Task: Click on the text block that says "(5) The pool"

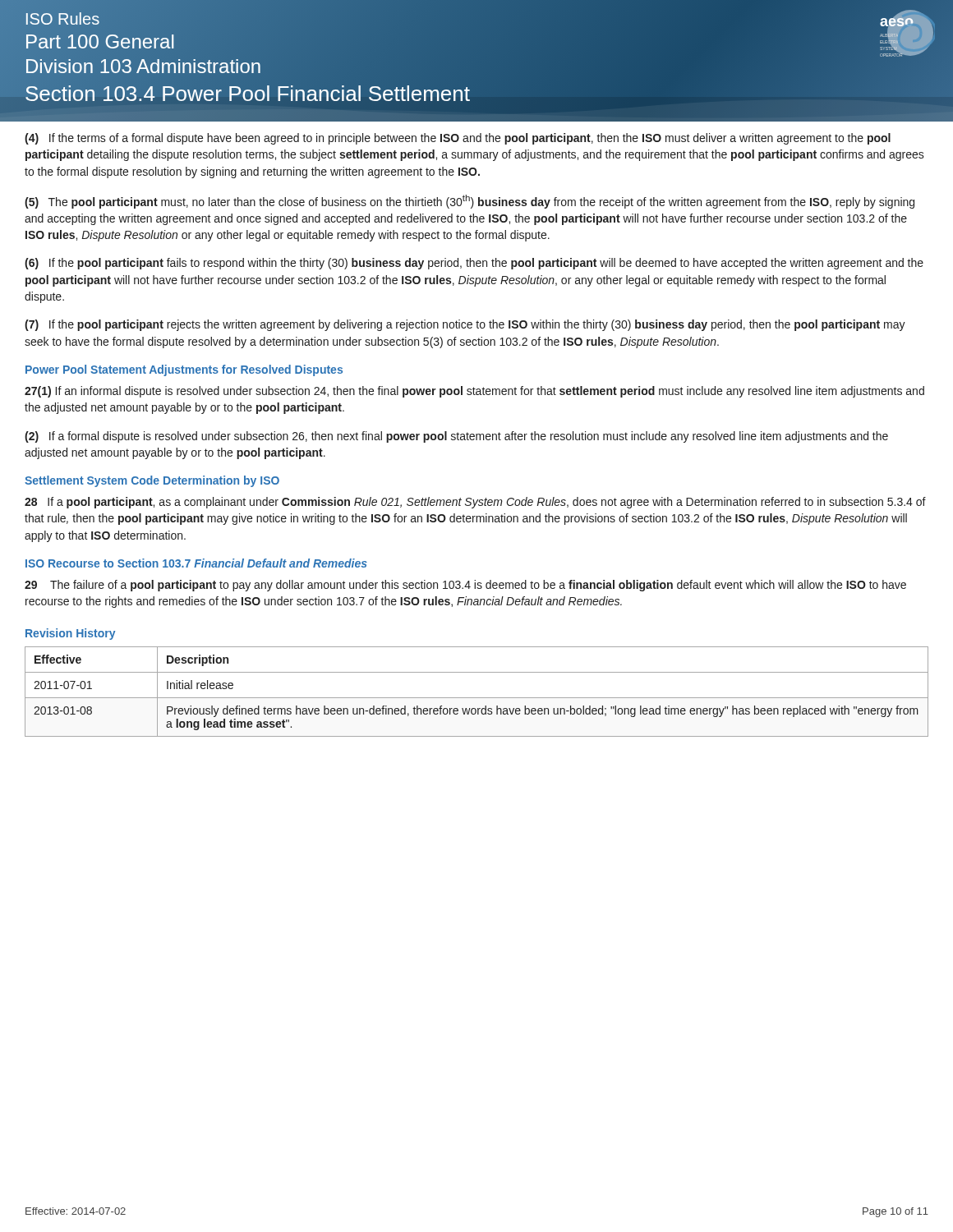Action: click(470, 217)
